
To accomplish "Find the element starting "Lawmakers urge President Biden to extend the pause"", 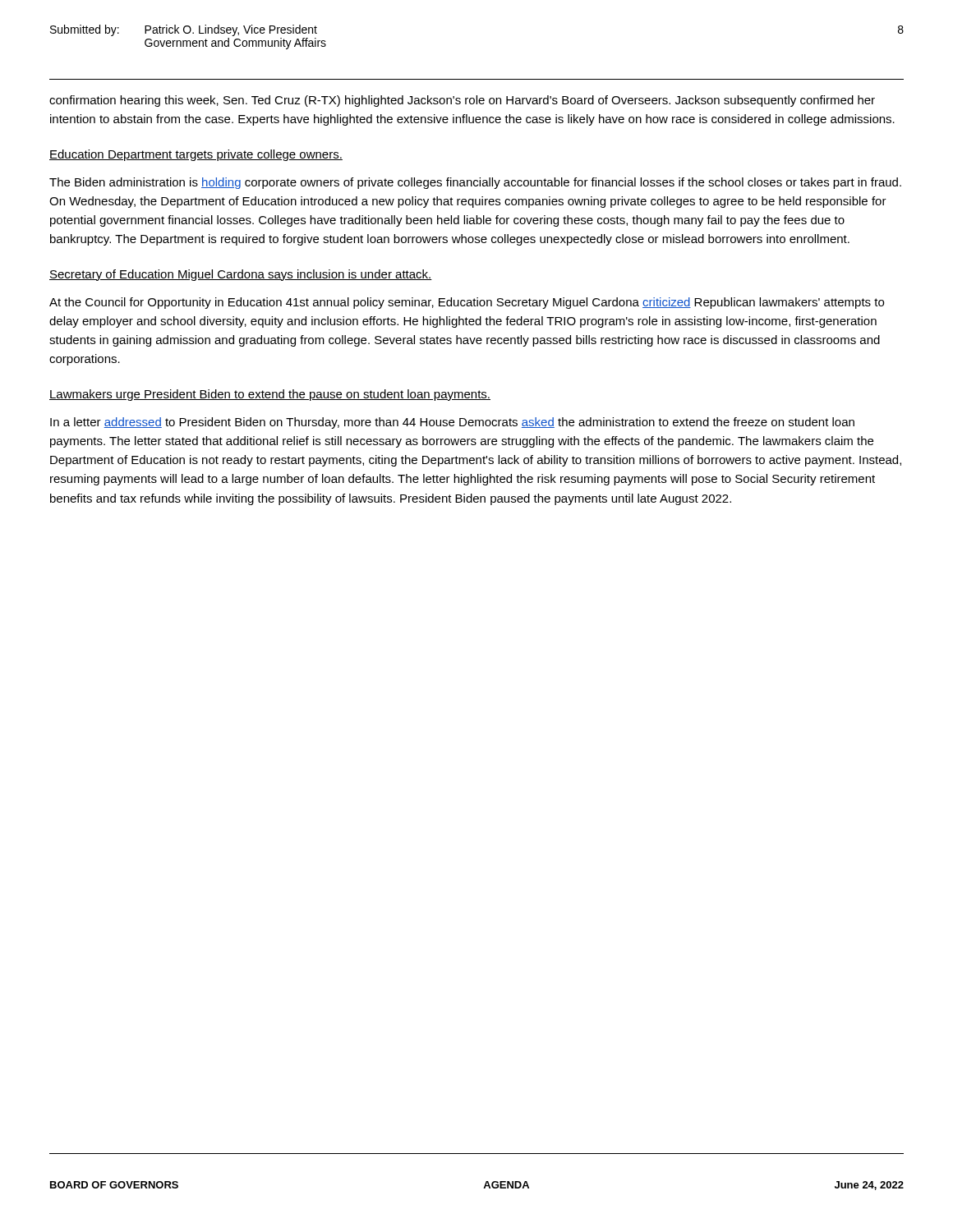I will point(270,393).
